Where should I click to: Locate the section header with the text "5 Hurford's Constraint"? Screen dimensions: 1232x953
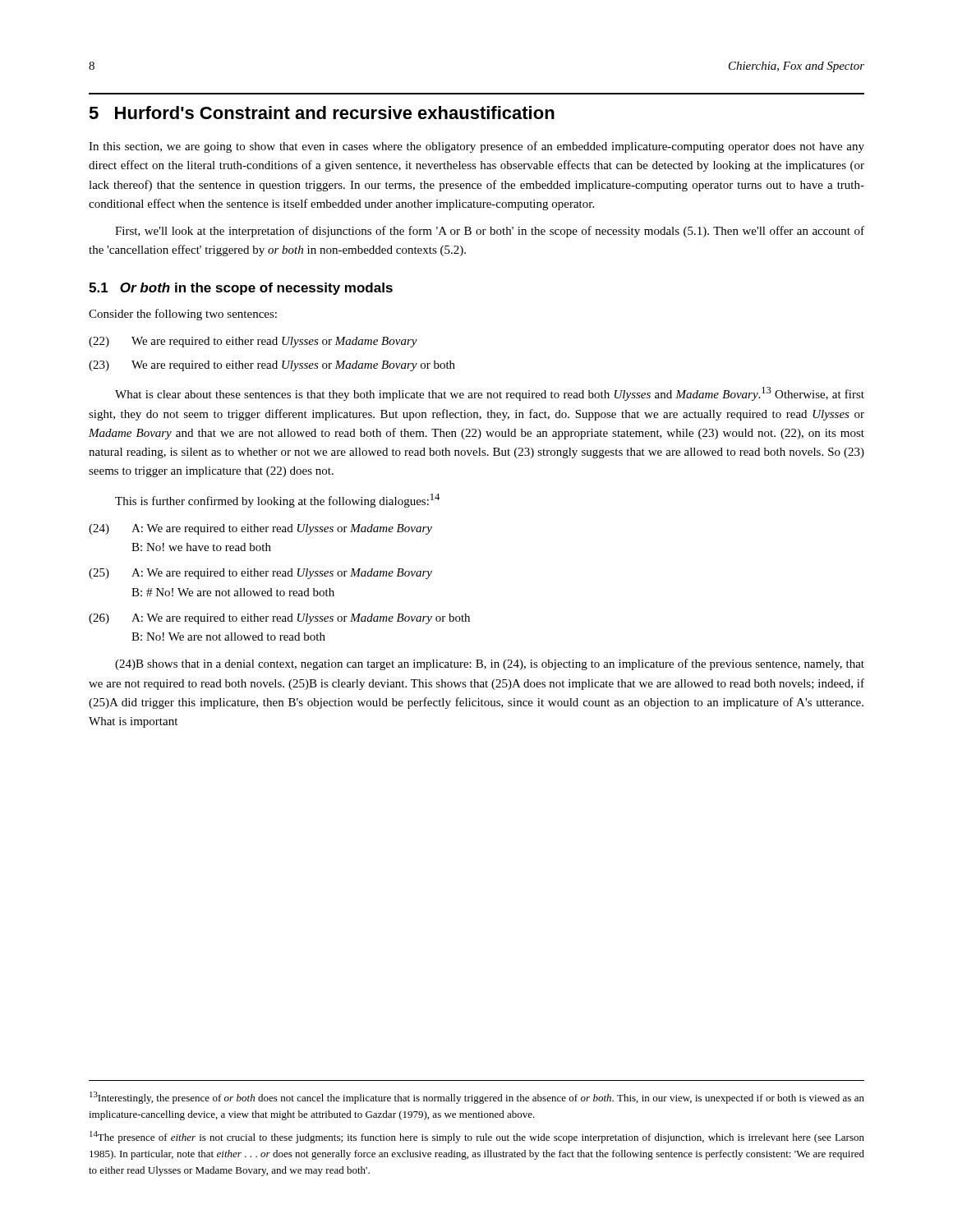pos(476,108)
